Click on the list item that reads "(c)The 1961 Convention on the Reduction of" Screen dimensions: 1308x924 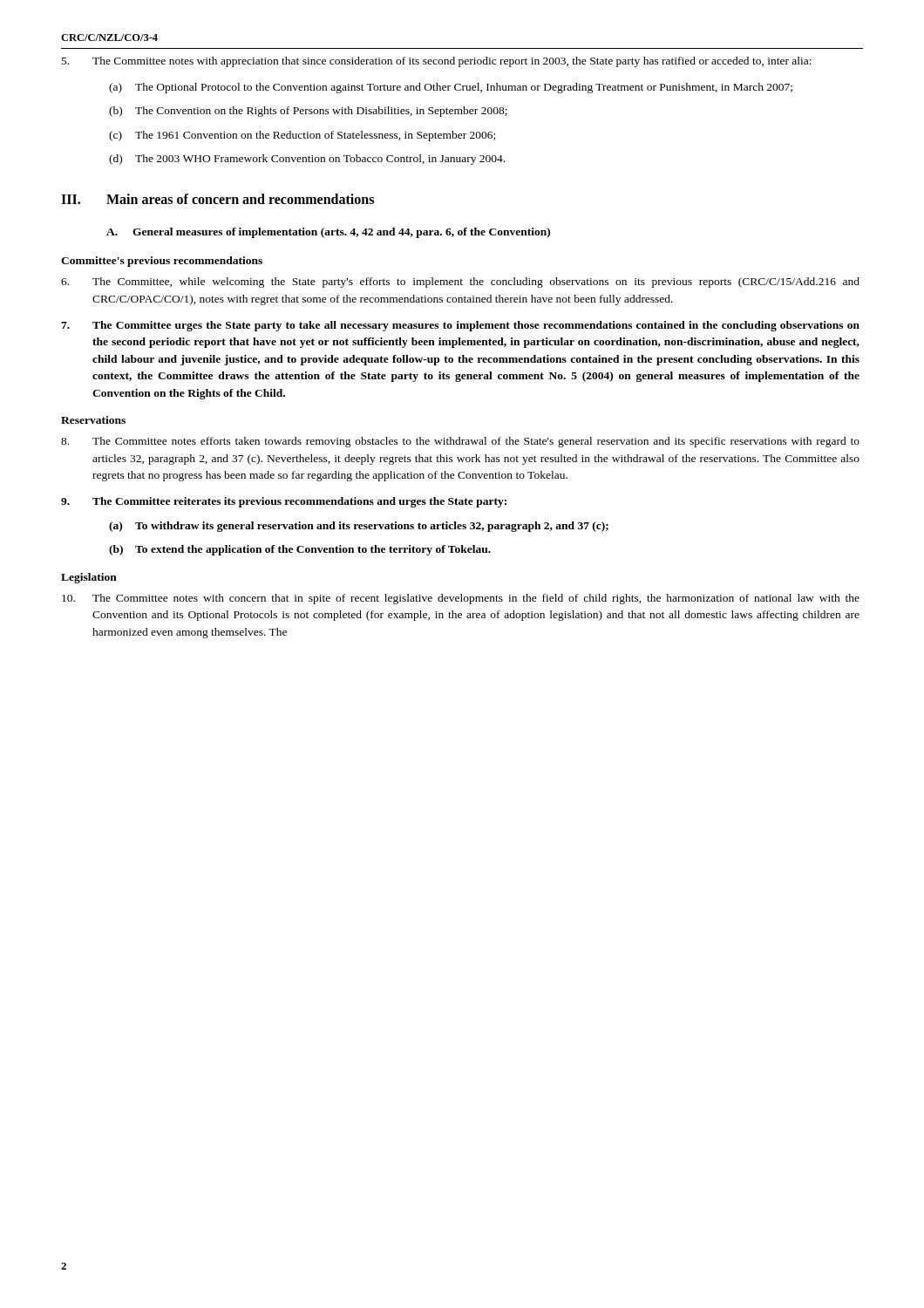485,135
